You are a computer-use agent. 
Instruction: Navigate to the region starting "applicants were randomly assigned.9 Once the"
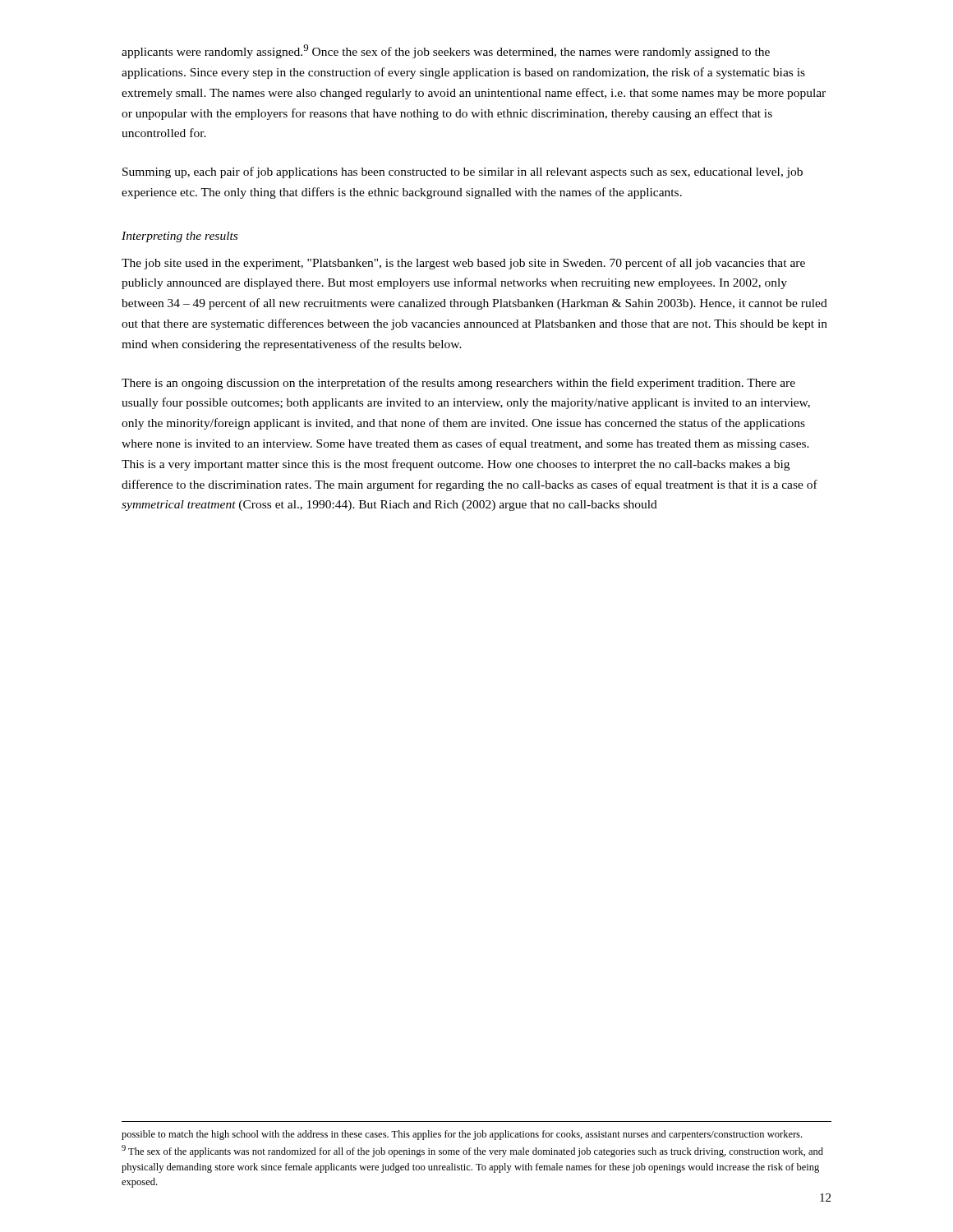tap(474, 90)
